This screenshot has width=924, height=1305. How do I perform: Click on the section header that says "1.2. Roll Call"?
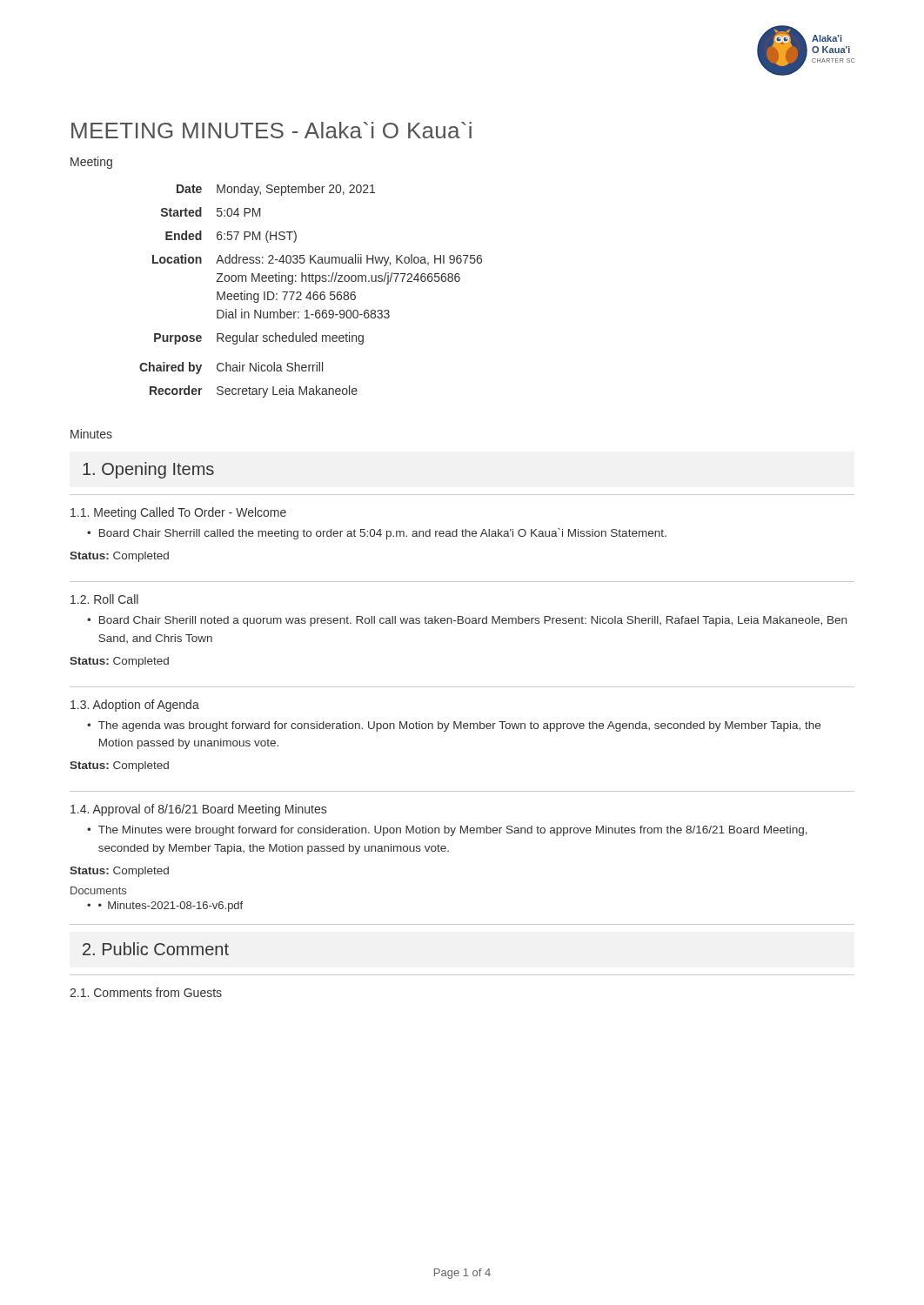point(104,600)
